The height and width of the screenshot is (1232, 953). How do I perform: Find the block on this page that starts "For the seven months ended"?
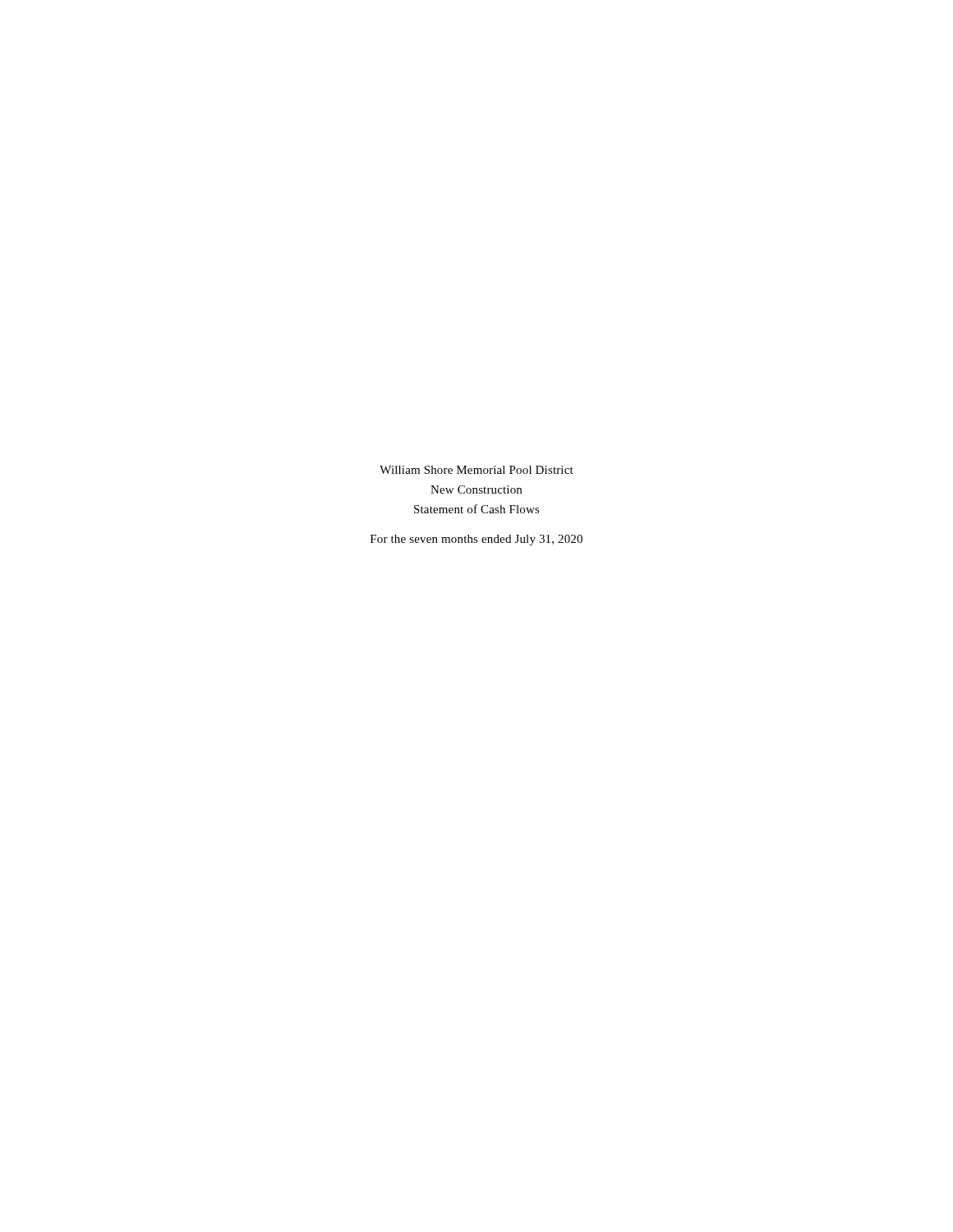tap(476, 539)
